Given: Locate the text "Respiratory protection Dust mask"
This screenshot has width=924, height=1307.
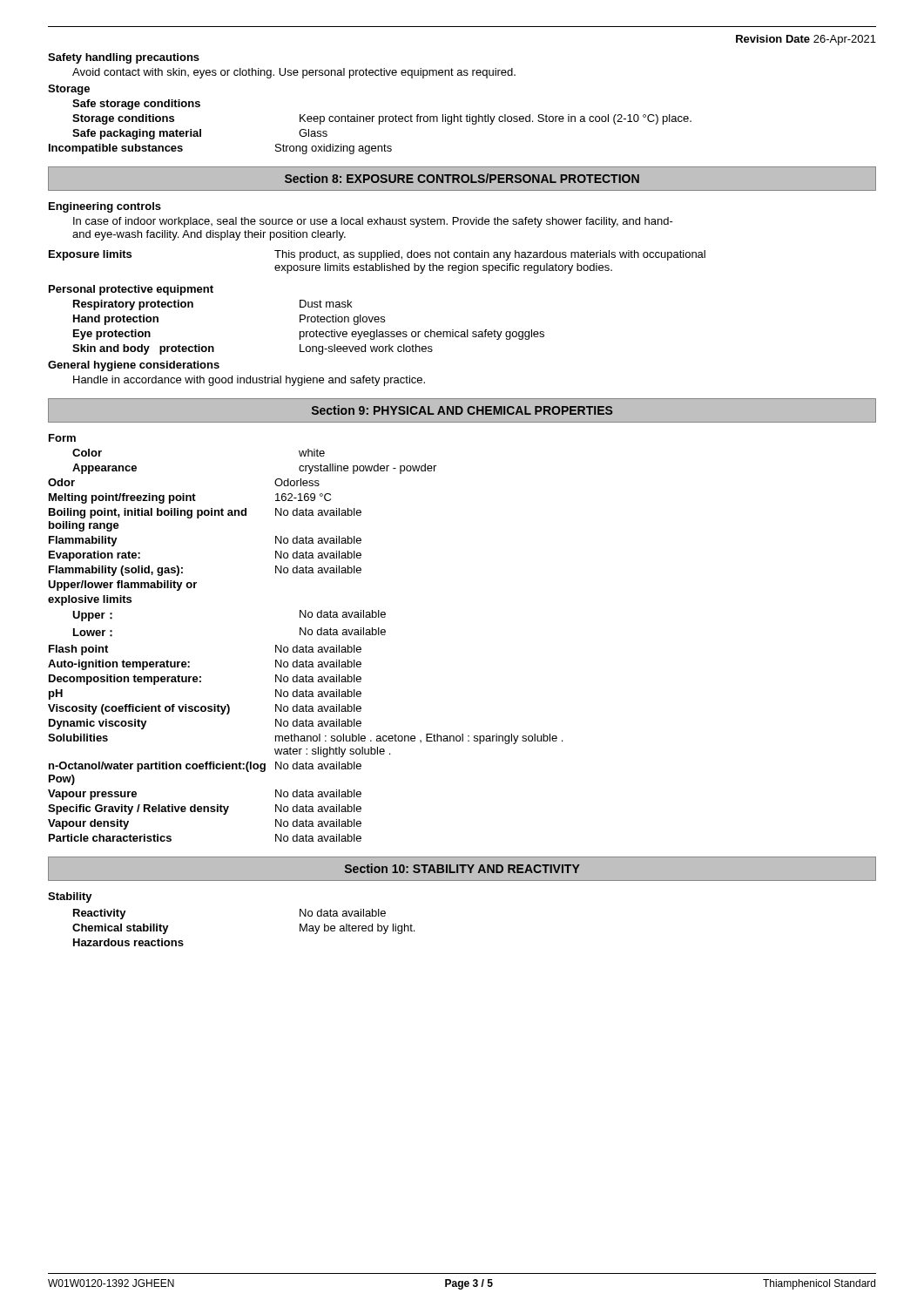Looking at the screenshot, I should [x=130, y=305].
